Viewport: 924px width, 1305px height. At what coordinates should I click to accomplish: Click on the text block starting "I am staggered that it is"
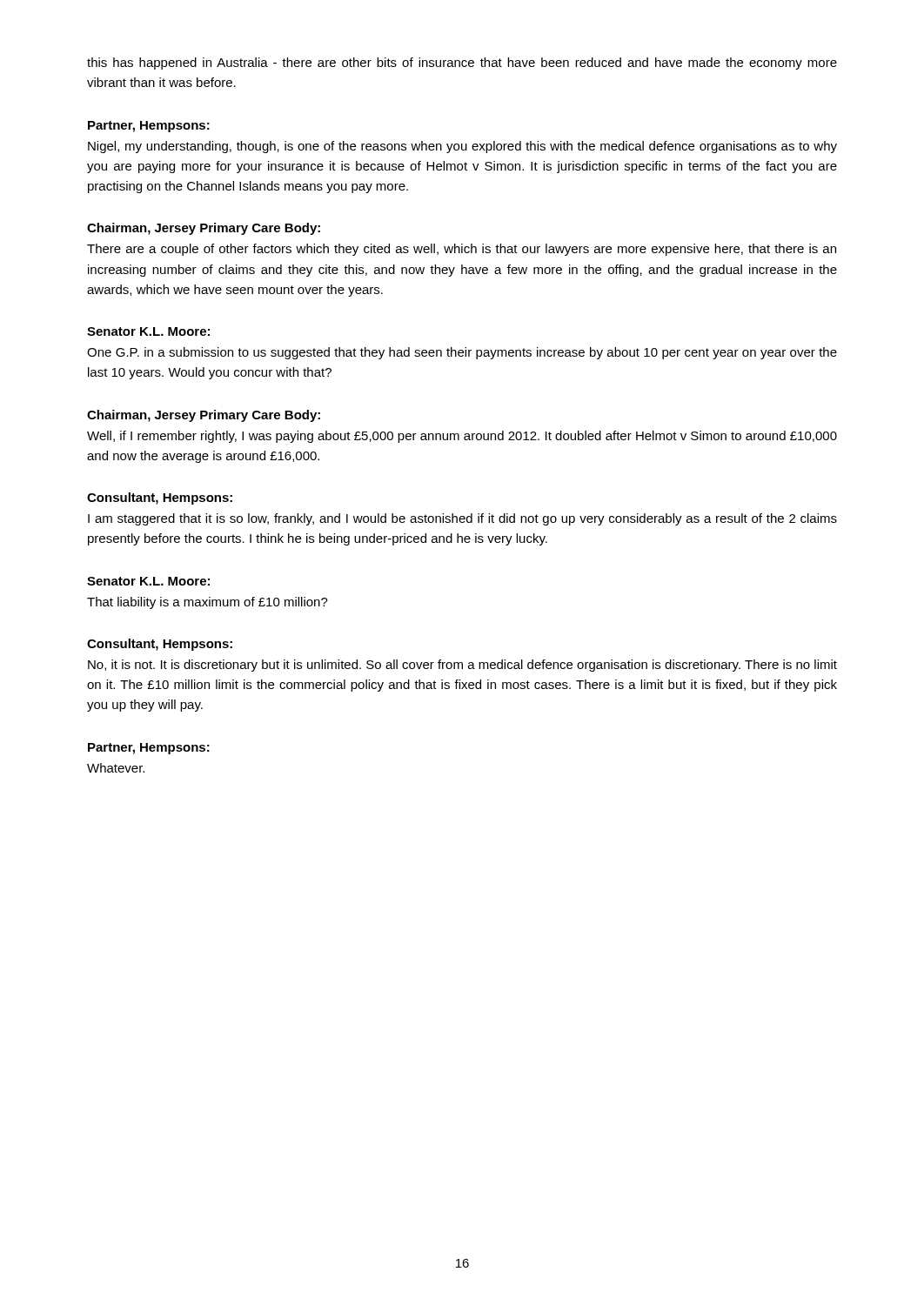[x=462, y=528]
